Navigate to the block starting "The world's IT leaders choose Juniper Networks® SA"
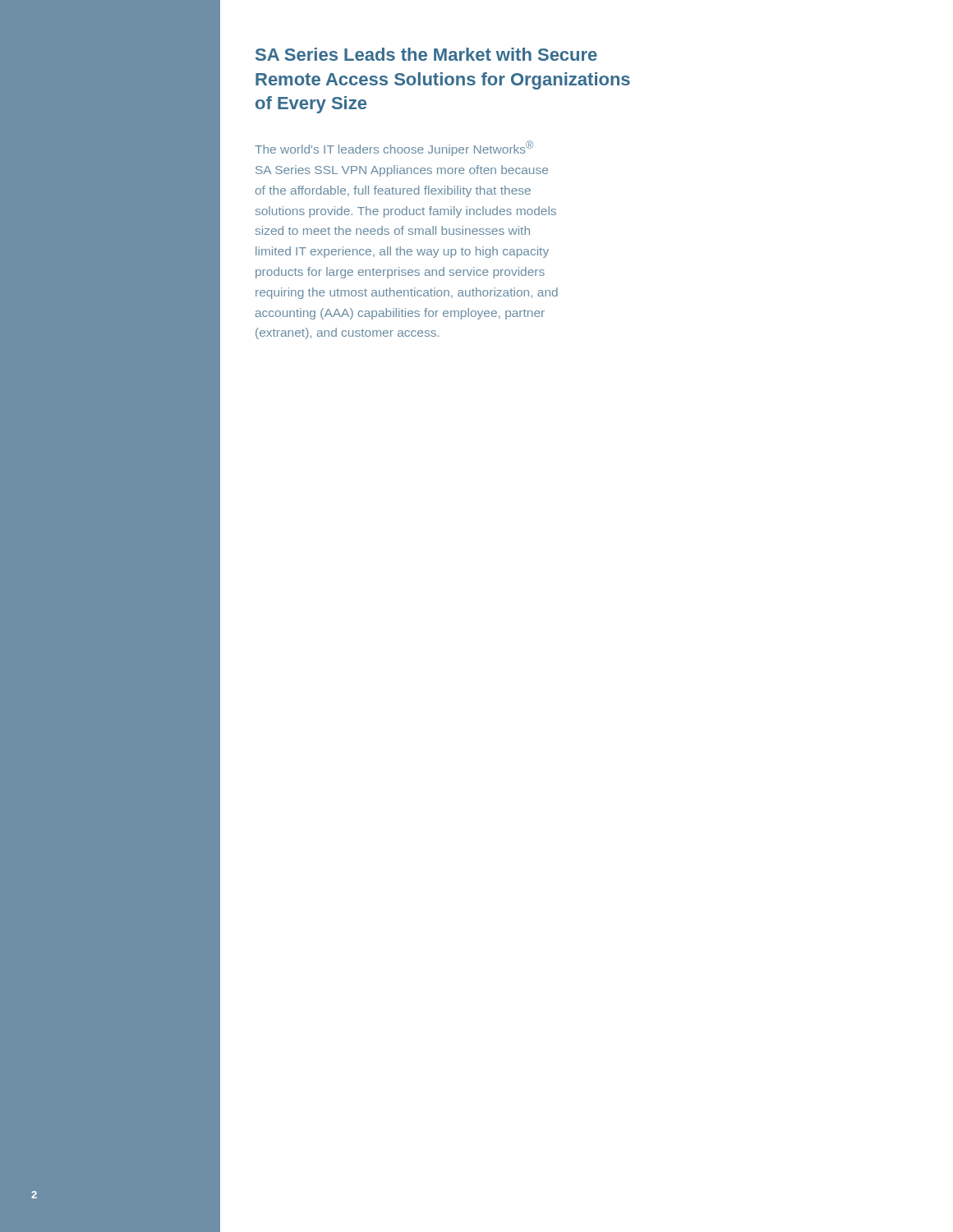This screenshot has height=1232, width=953. tap(407, 239)
